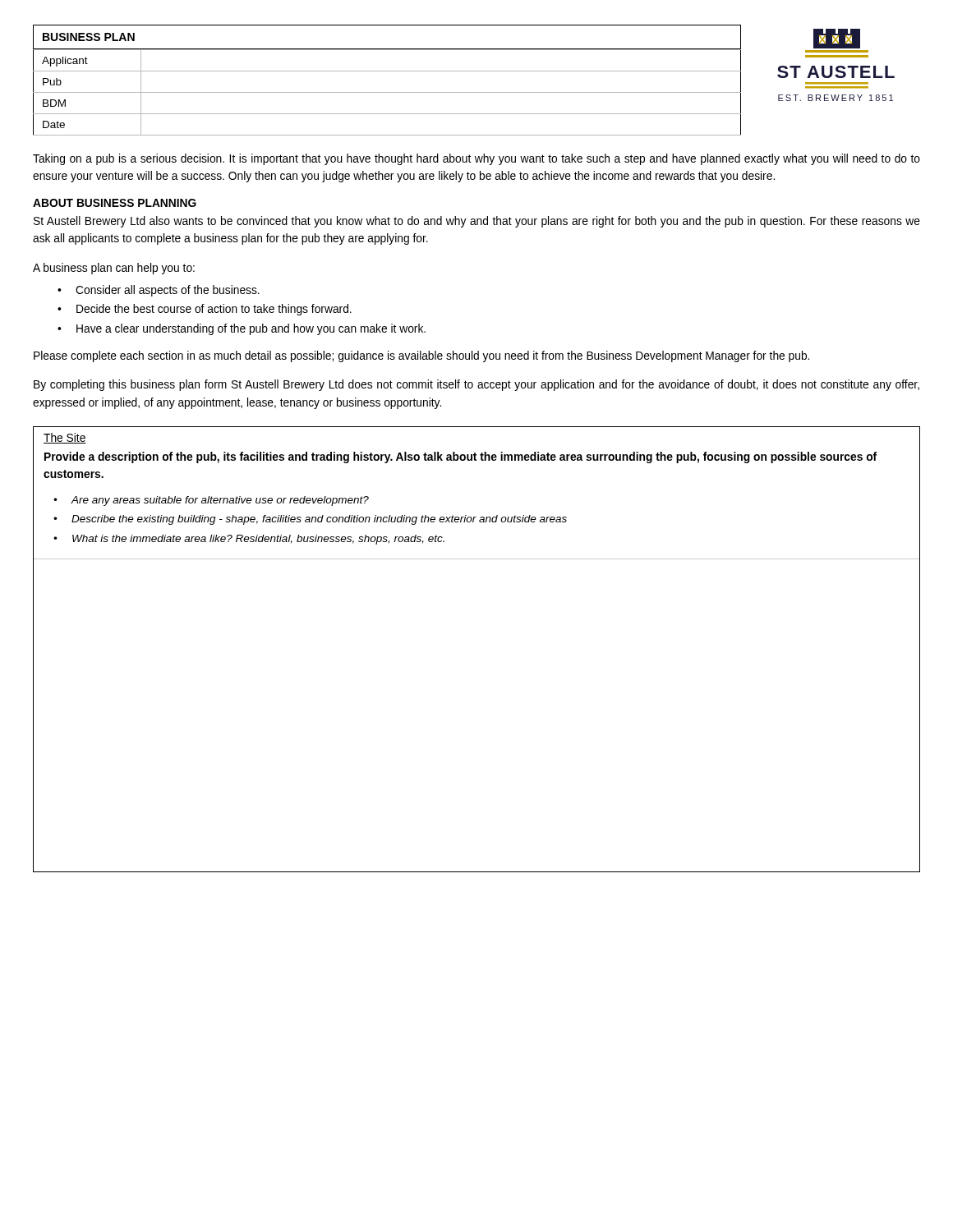Select the list item containing "•Have a clear understanding of the pub"
Screen dimensions: 1232x953
click(x=242, y=329)
